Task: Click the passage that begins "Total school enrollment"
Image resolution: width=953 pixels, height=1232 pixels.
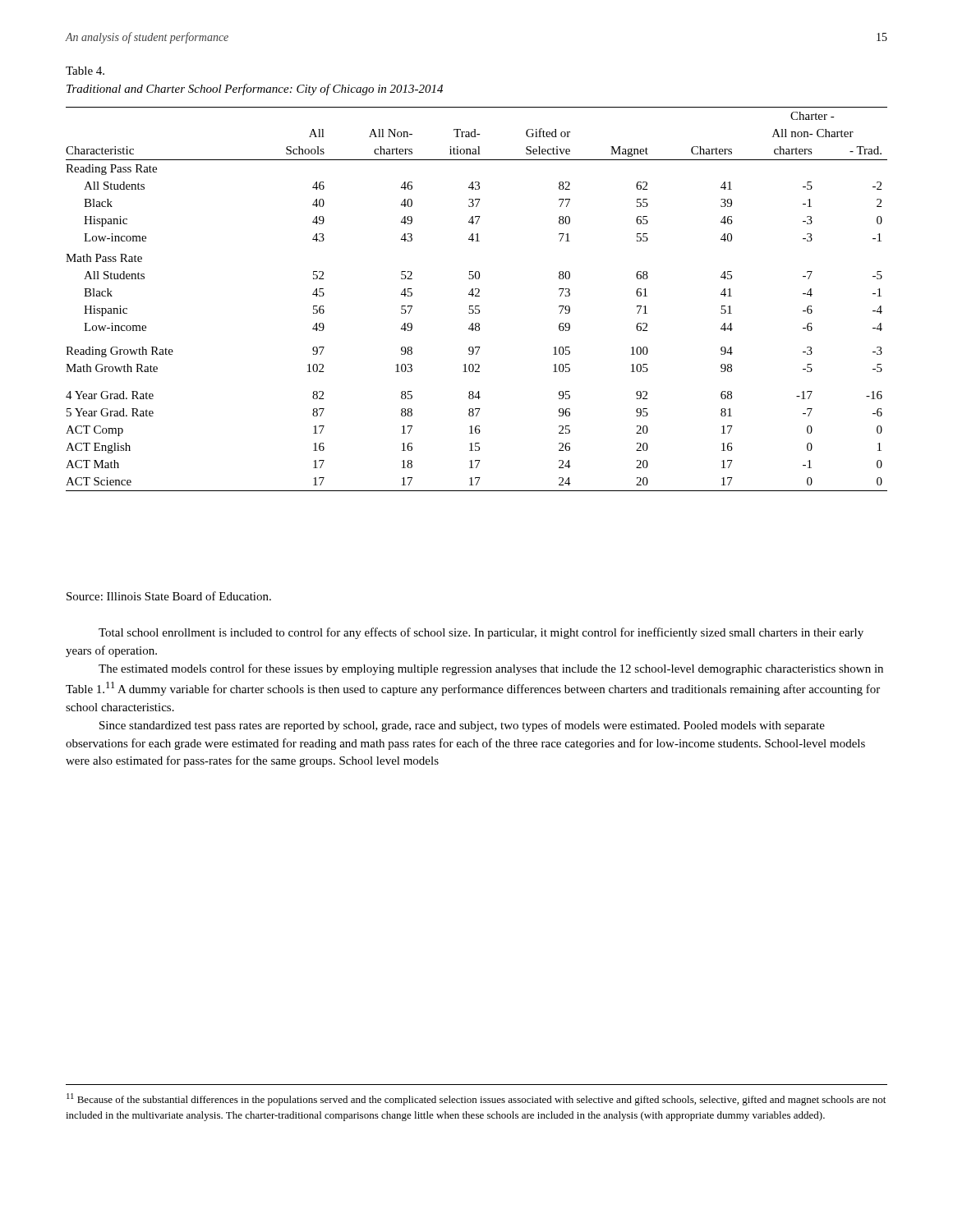Action: [x=465, y=641]
